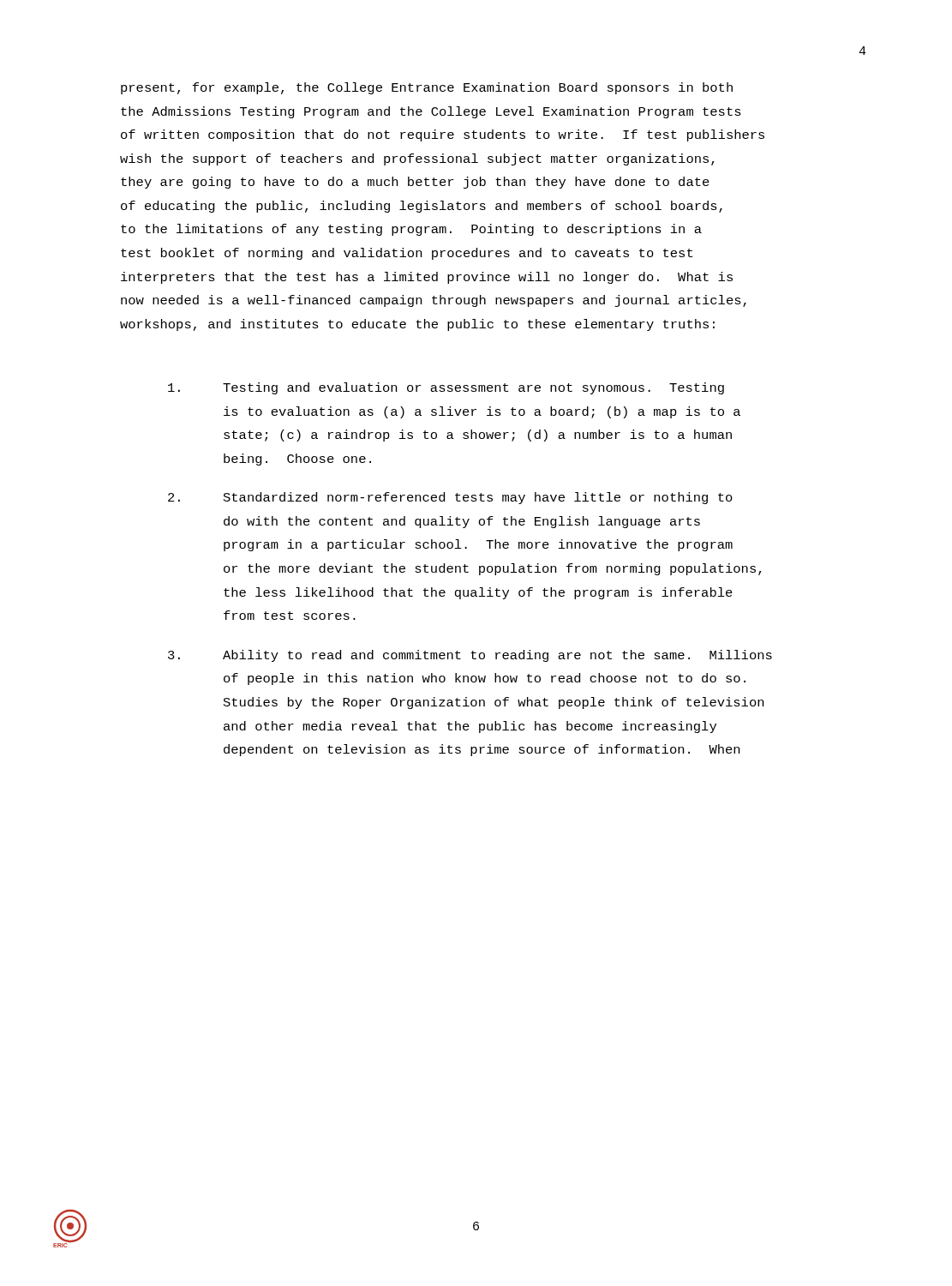
Task: Click the passage that begins "present, for example, the College Entrance Examination"
Action: [x=443, y=207]
